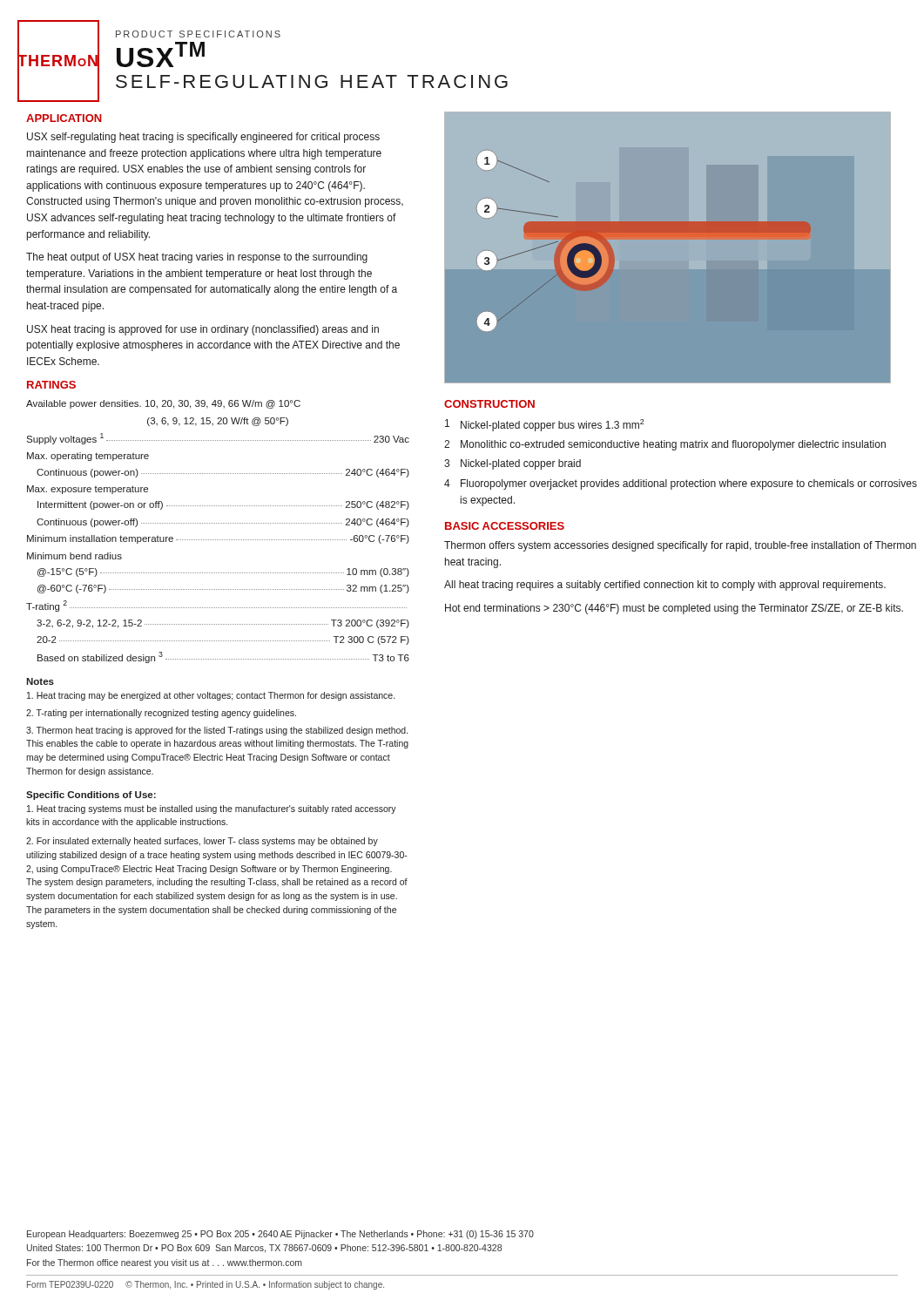Click on the text block that says "All heat tracing requires"
924x1307 pixels.
coord(665,585)
